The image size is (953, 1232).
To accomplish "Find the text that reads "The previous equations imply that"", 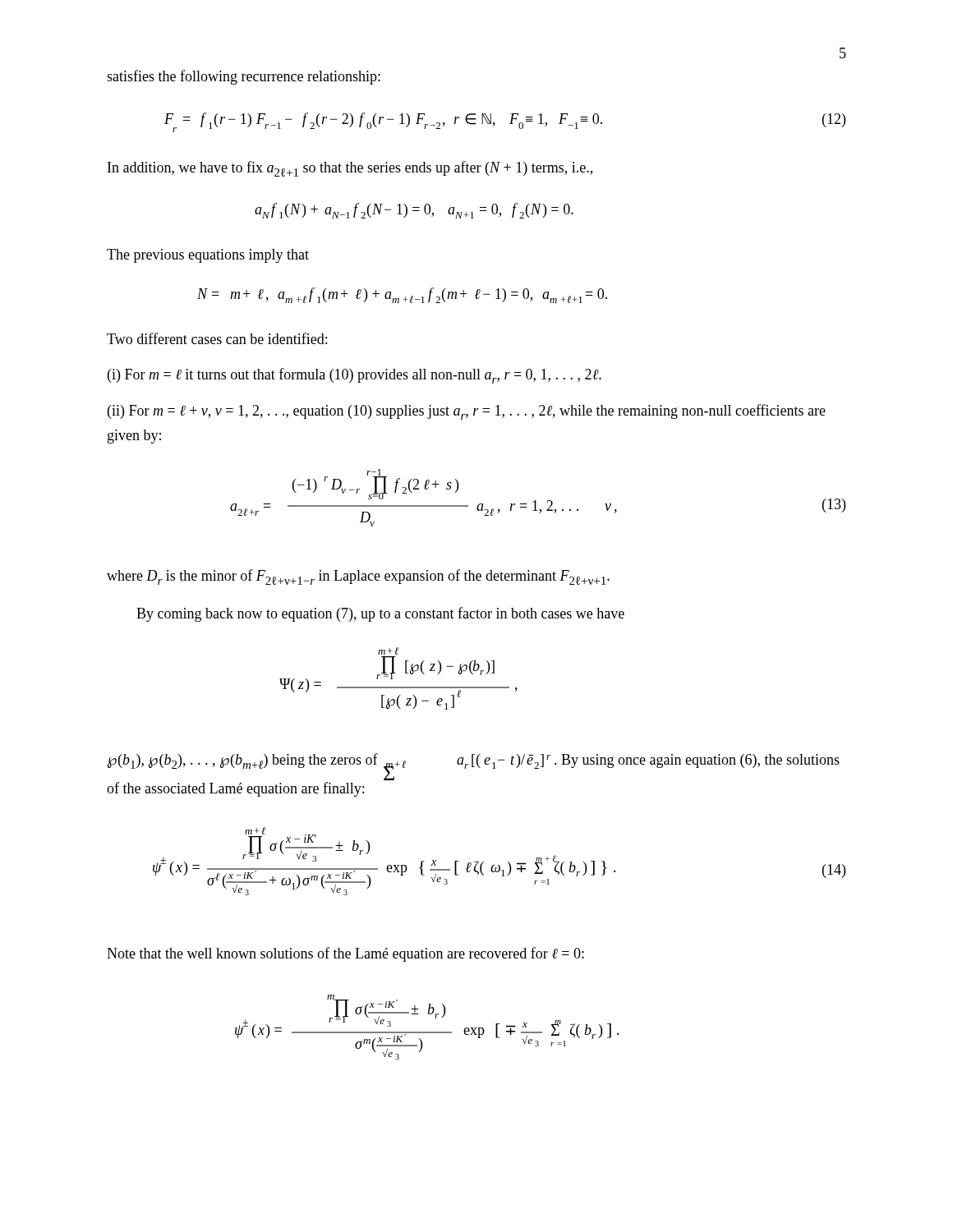I will coord(208,255).
